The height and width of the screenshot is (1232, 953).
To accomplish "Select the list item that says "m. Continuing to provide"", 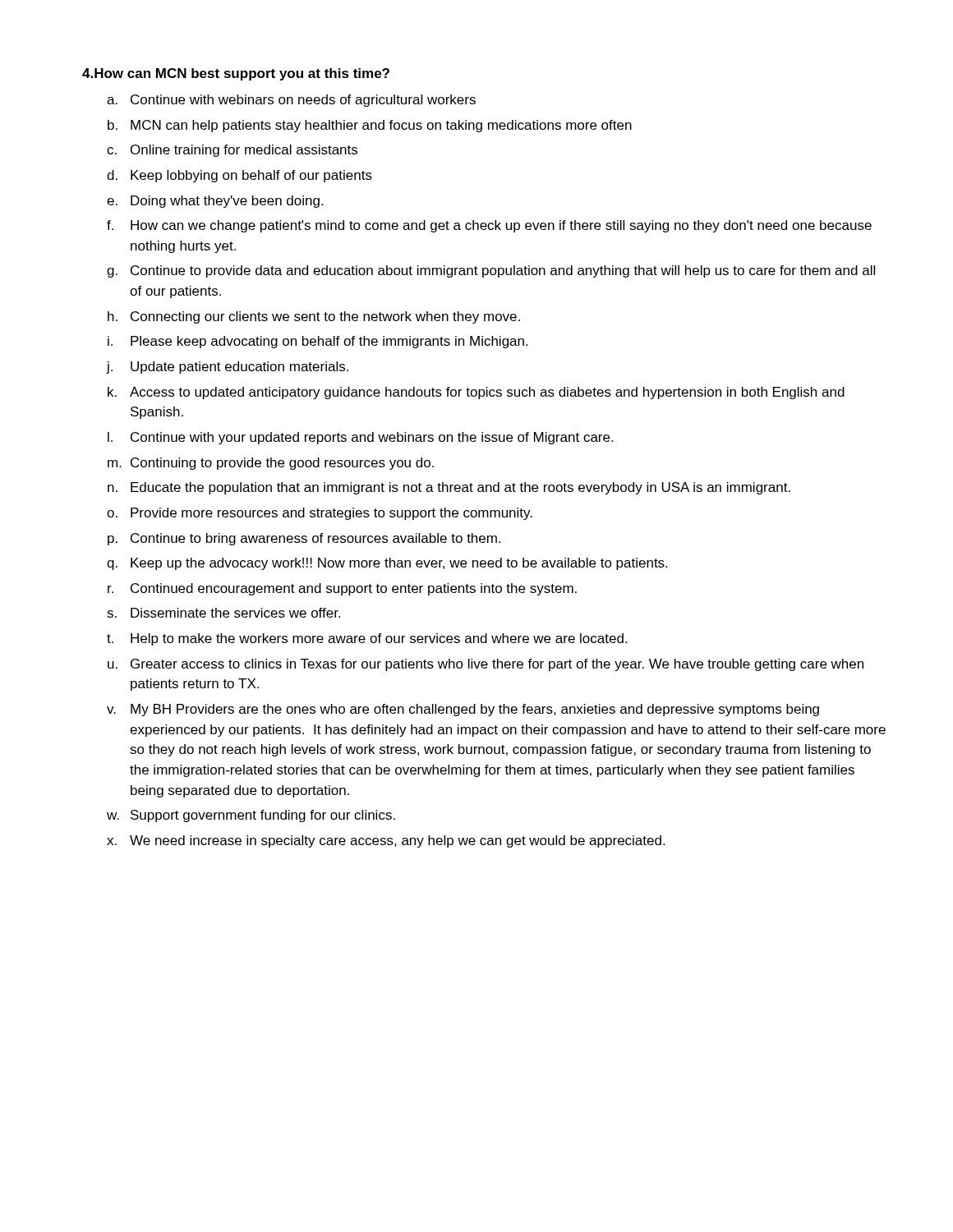I will (271, 464).
